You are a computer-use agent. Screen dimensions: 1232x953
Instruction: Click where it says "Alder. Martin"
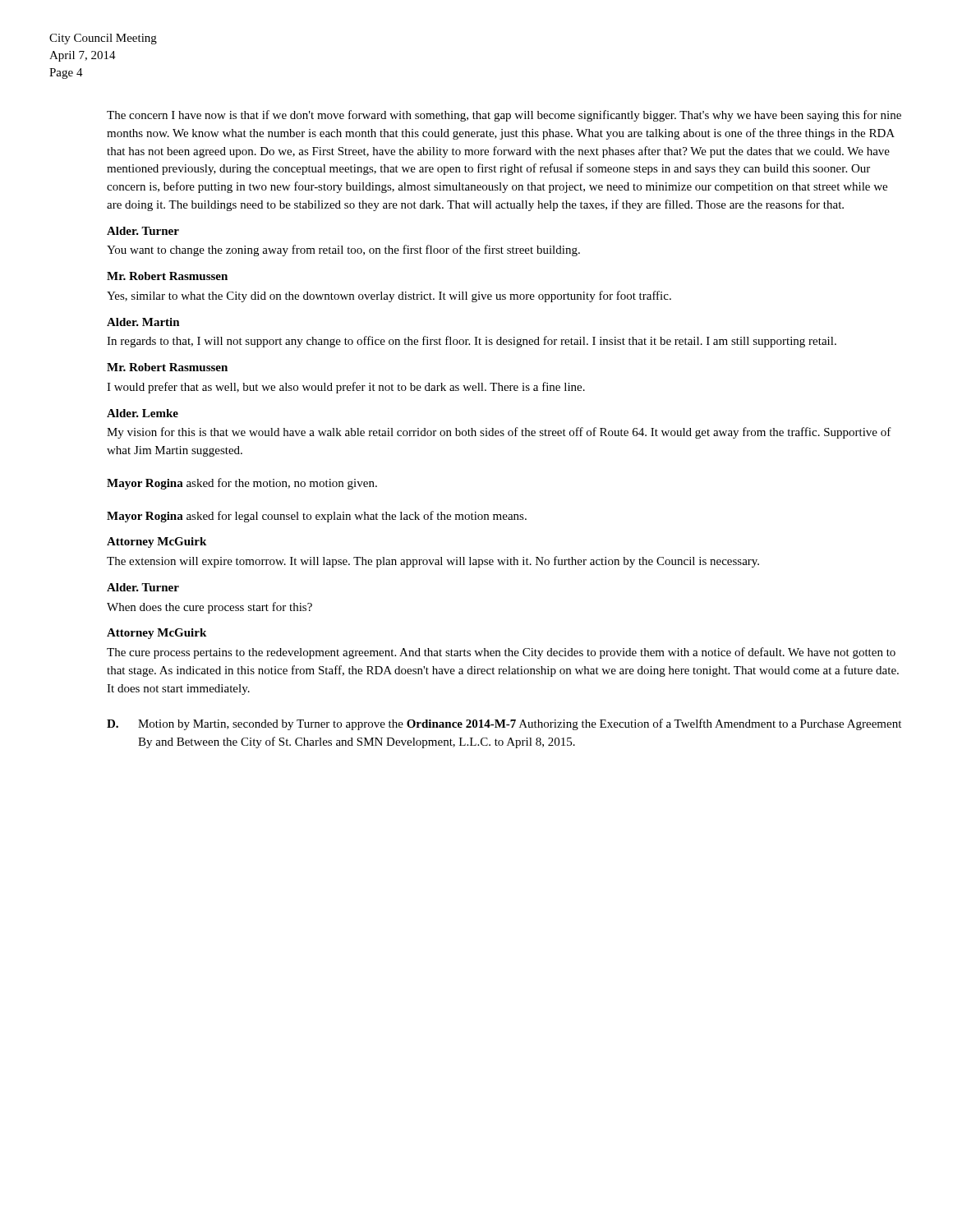143,322
